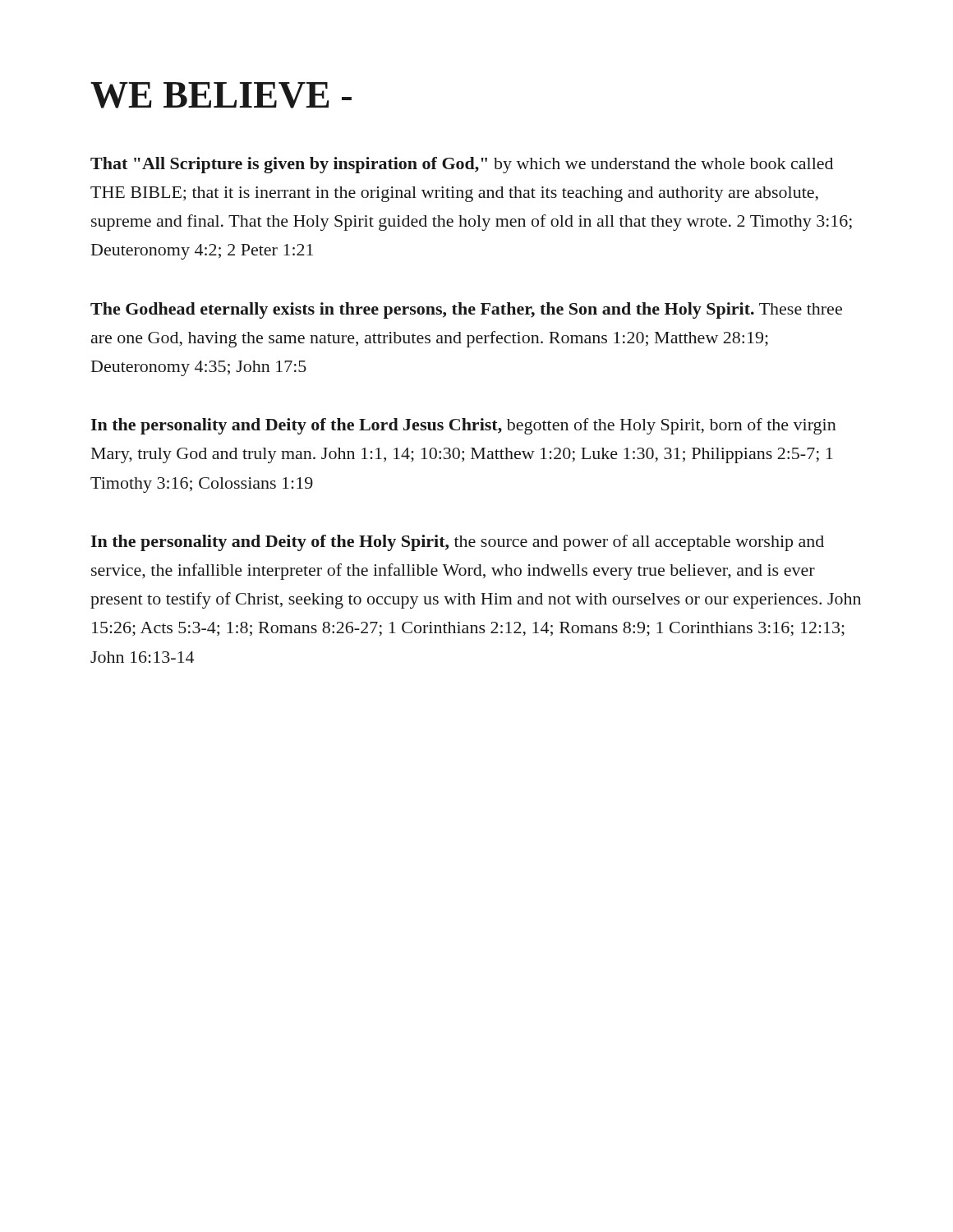Viewport: 953px width, 1232px height.
Task: Find the text block starting "That "All Scripture"
Action: (x=472, y=206)
